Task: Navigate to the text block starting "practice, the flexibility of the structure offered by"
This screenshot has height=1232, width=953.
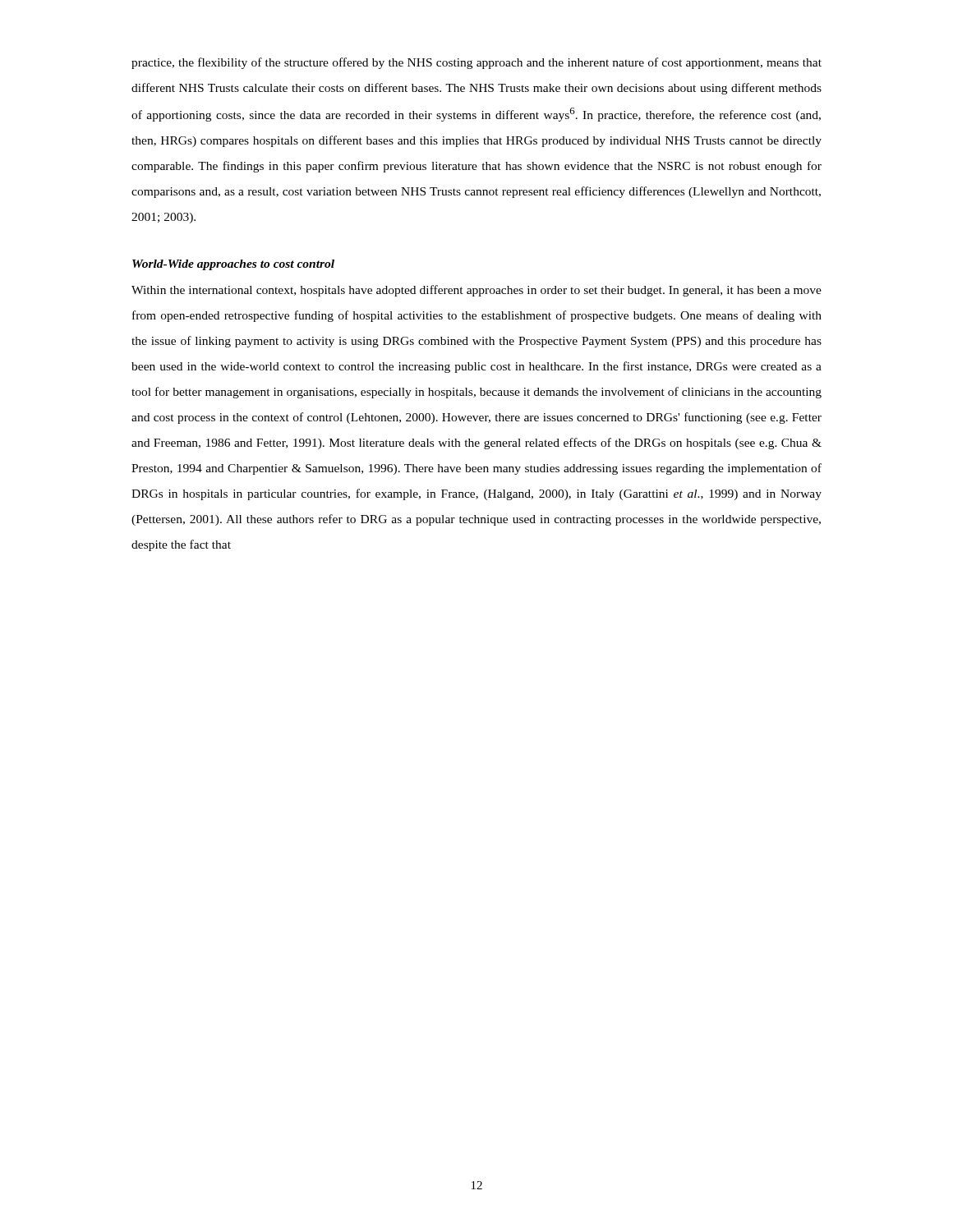Action: 476,139
